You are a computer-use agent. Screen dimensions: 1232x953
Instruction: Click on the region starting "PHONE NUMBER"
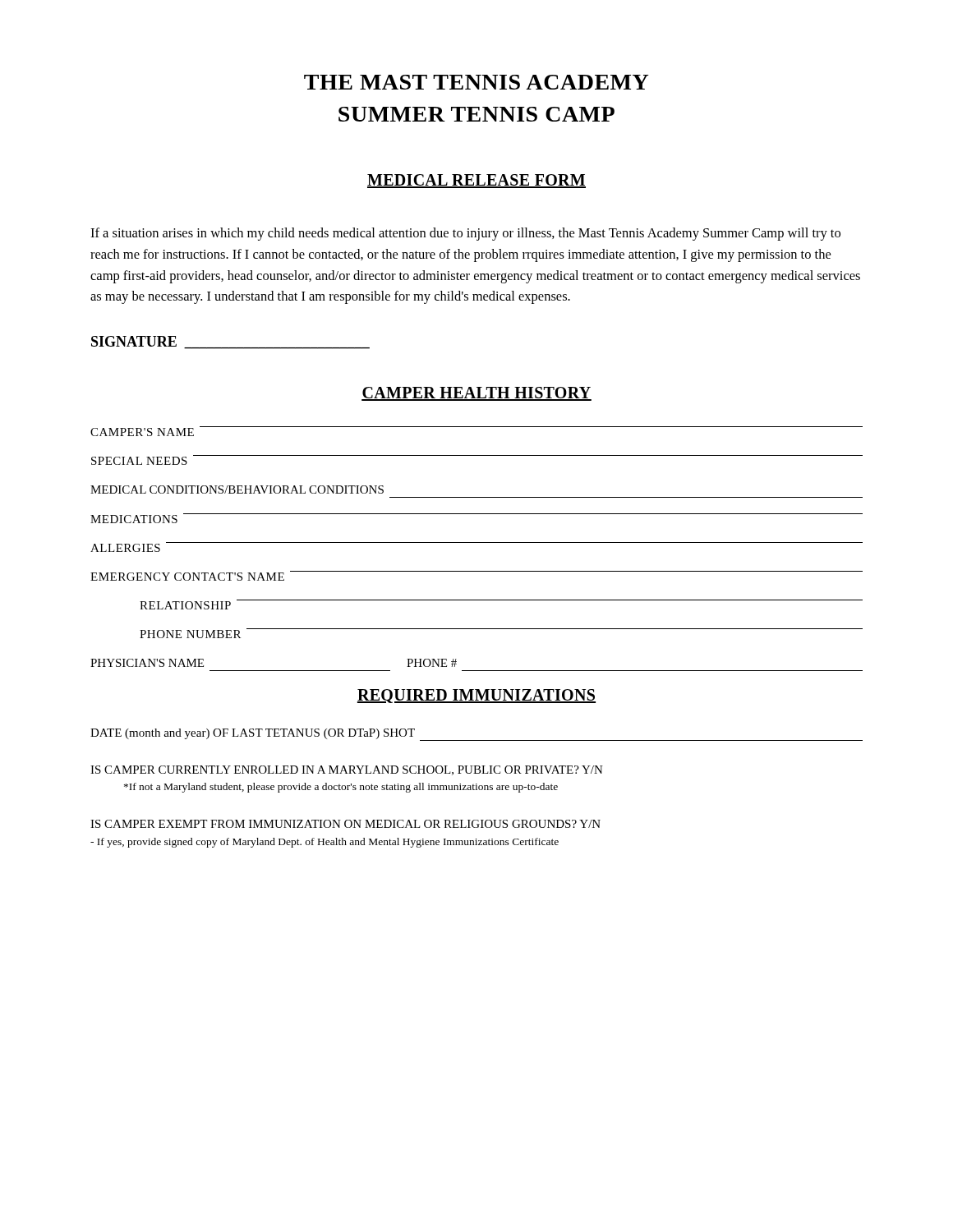pos(501,634)
